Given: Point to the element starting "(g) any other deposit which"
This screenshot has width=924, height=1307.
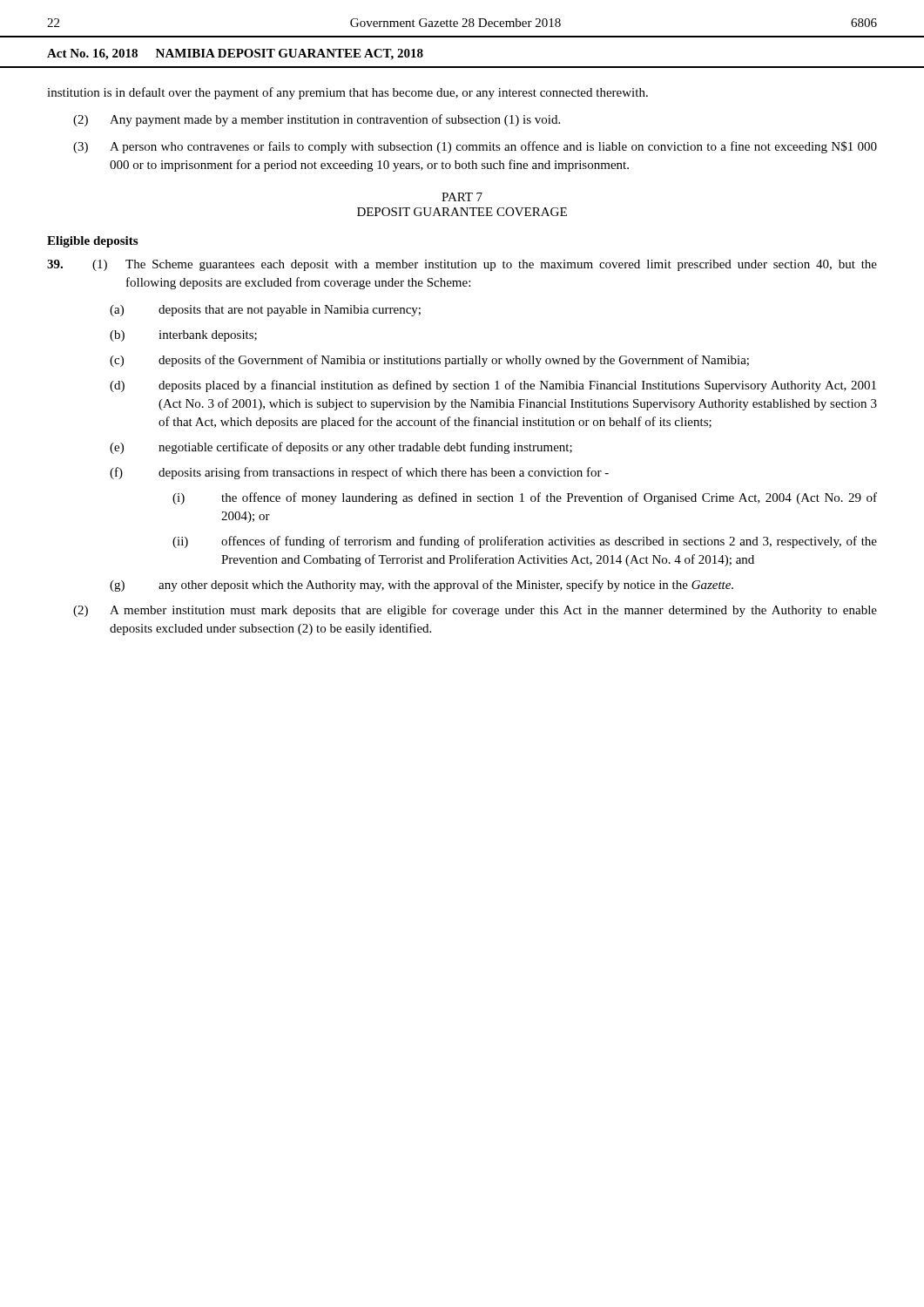Looking at the screenshot, I should pos(462,585).
